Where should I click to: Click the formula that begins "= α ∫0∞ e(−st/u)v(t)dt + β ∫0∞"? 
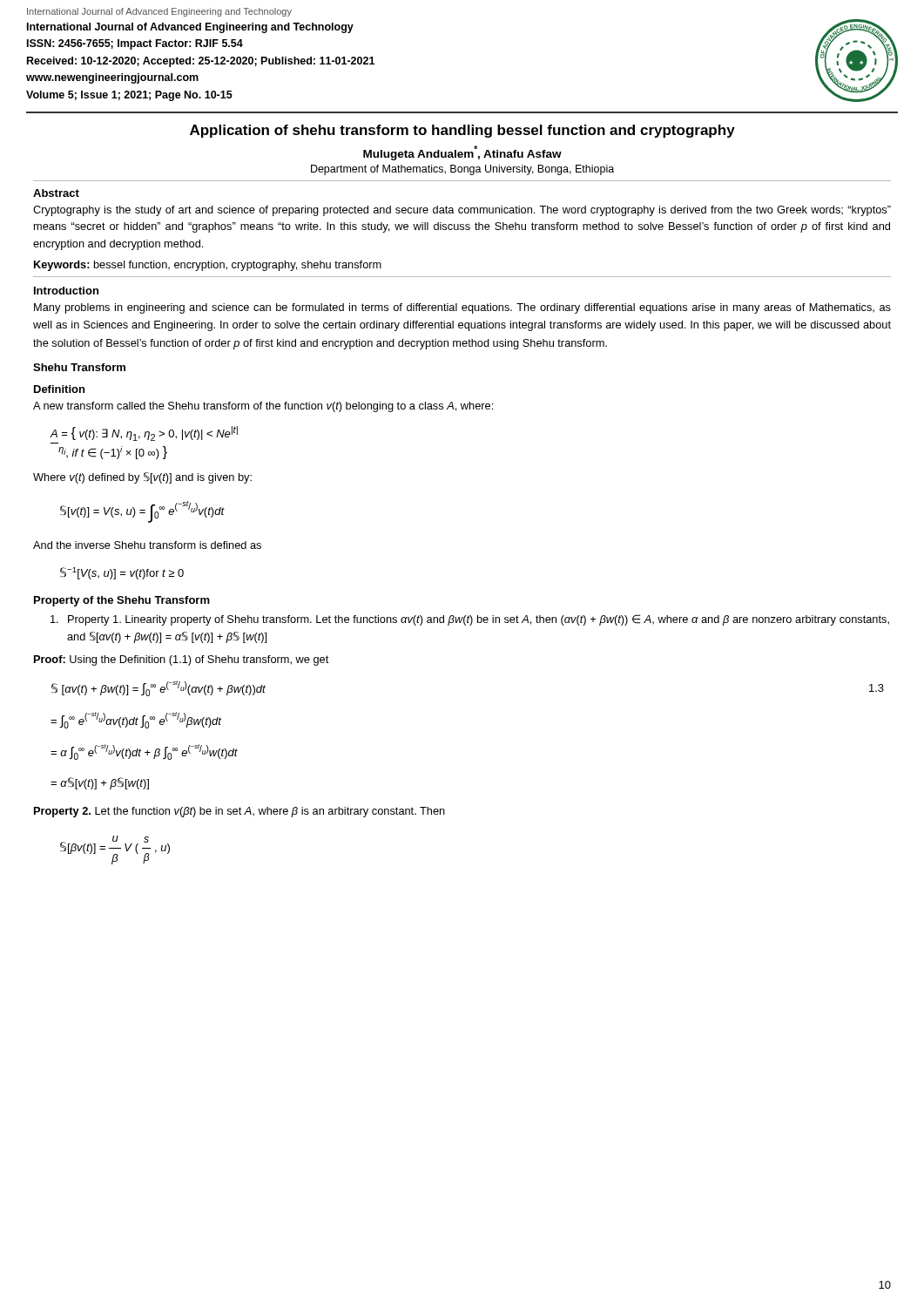click(x=144, y=752)
